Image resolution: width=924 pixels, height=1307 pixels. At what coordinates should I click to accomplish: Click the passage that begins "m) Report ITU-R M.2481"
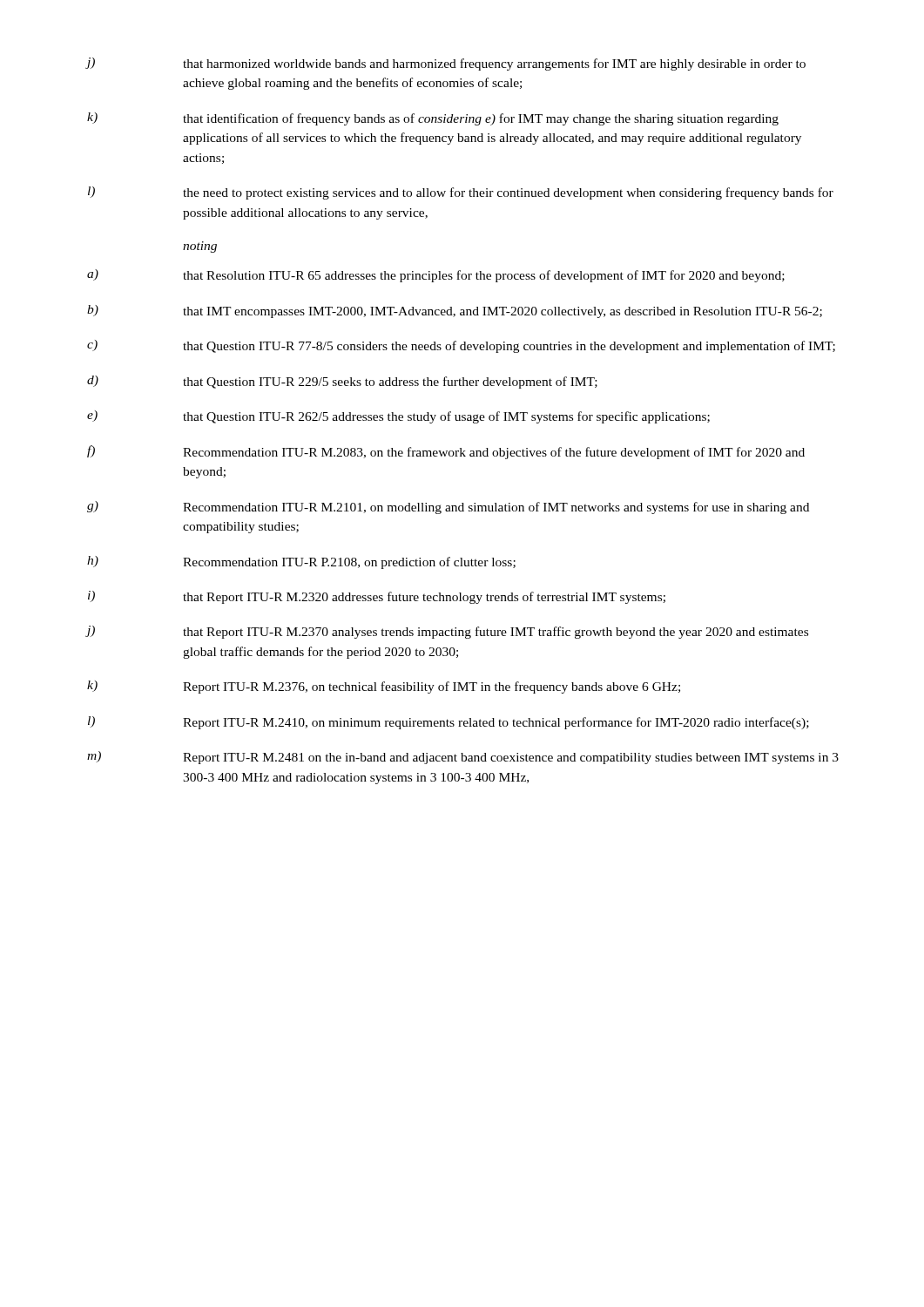466,767
